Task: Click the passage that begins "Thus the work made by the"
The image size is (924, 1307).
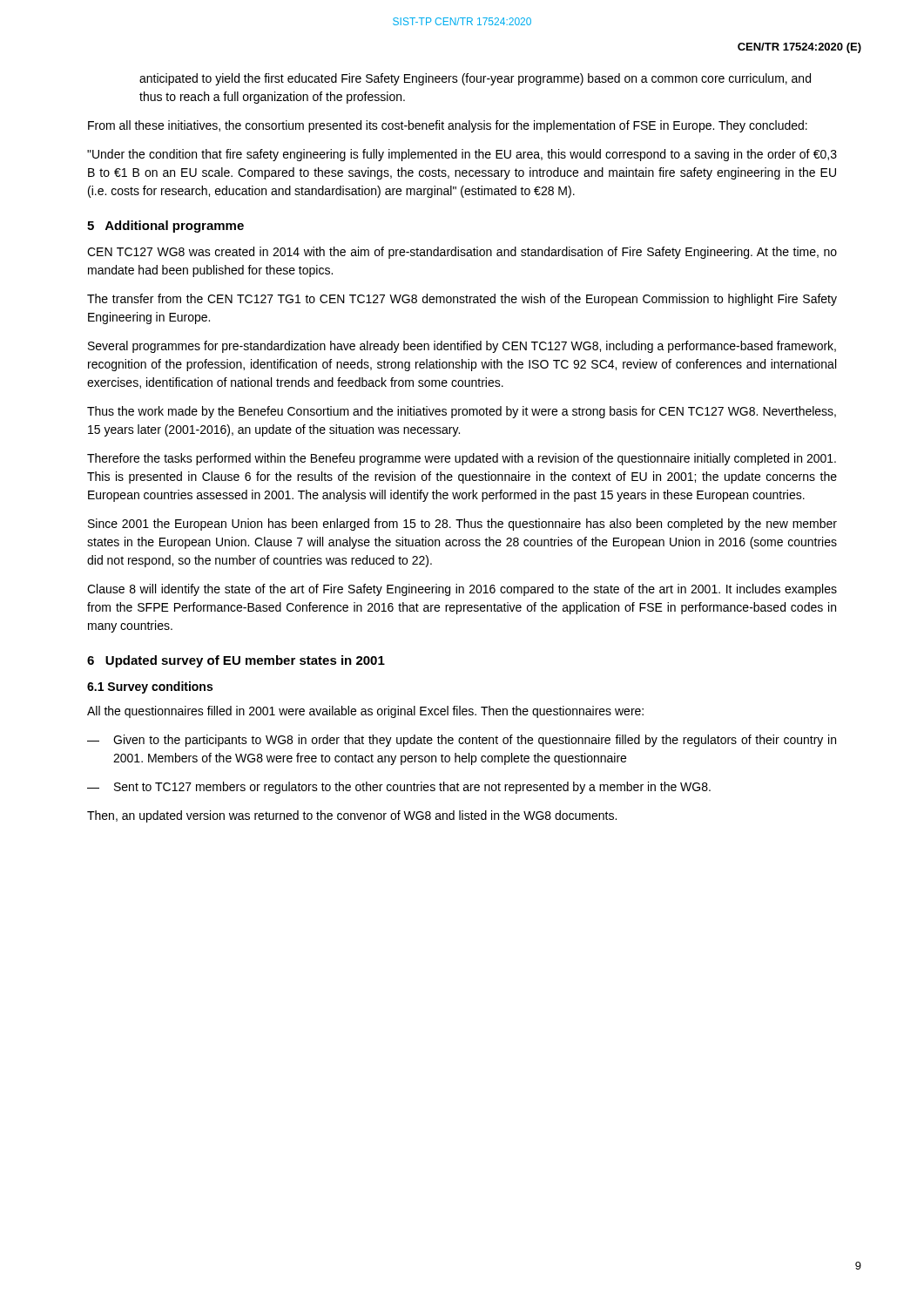Action: coord(462,420)
